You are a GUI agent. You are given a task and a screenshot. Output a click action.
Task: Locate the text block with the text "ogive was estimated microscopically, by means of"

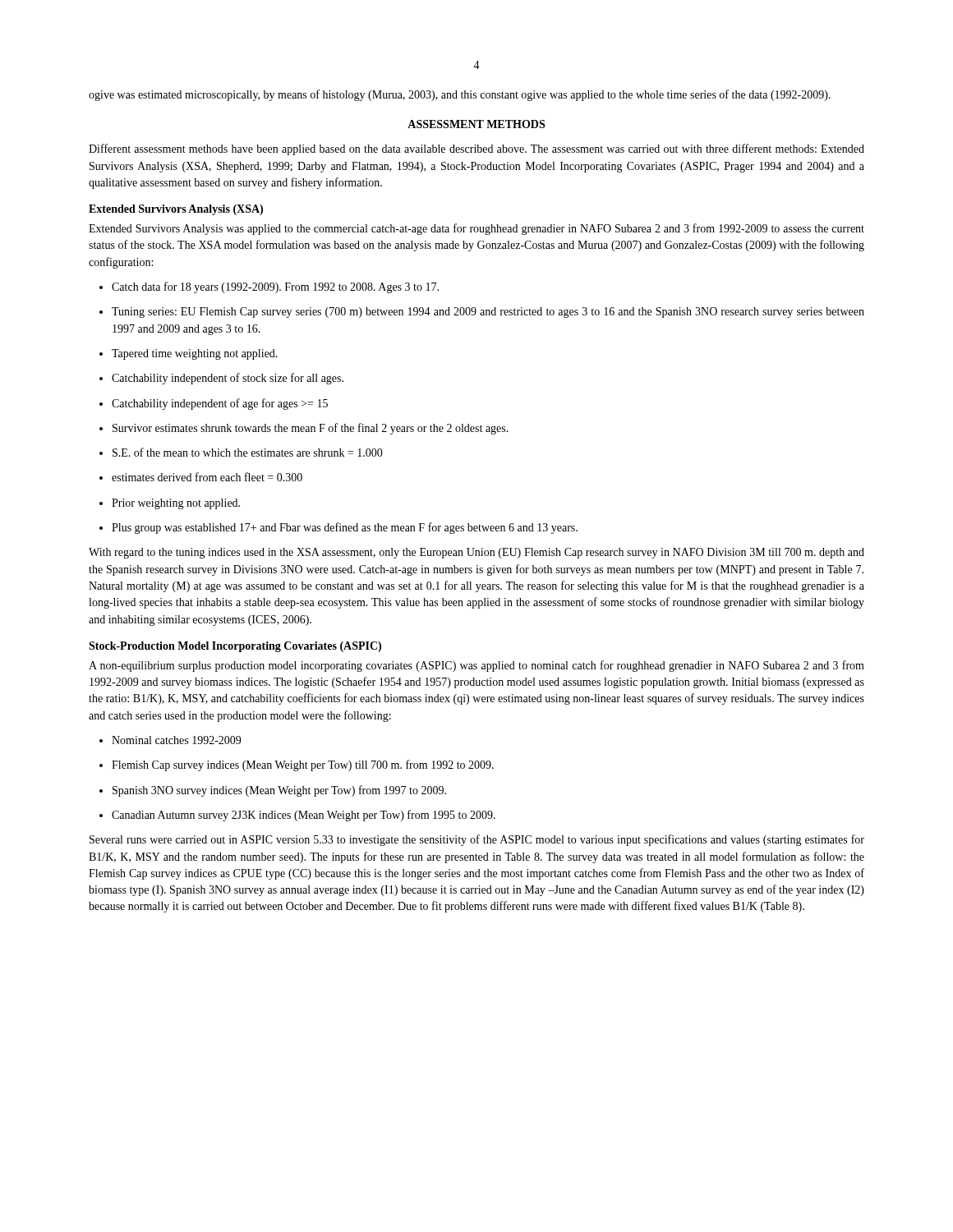click(x=476, y=95)
